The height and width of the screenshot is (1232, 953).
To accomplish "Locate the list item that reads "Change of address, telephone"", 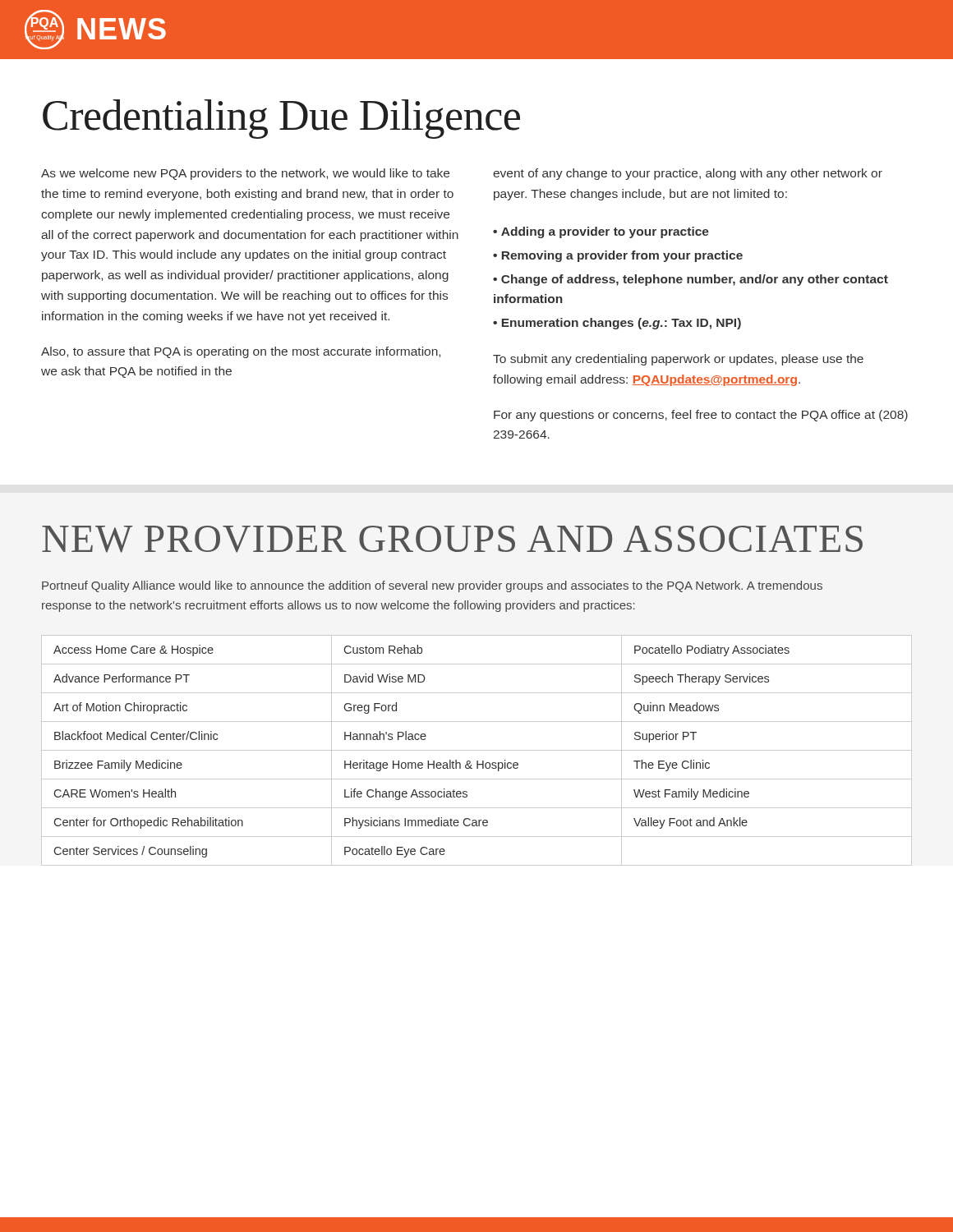I will pyautogui.click(x=690, y=289).
